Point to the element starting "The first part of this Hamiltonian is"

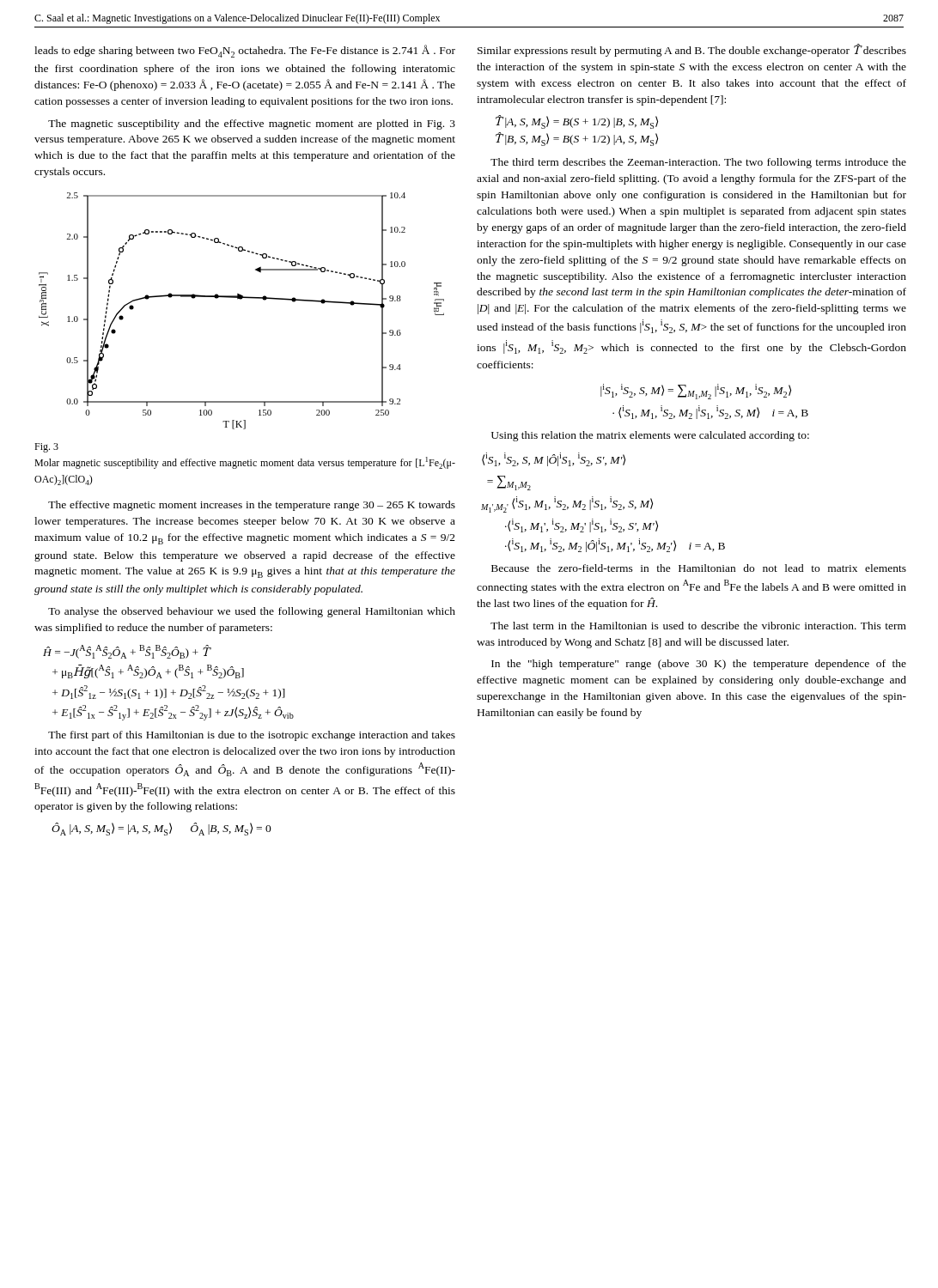click(x=245, y=771)
